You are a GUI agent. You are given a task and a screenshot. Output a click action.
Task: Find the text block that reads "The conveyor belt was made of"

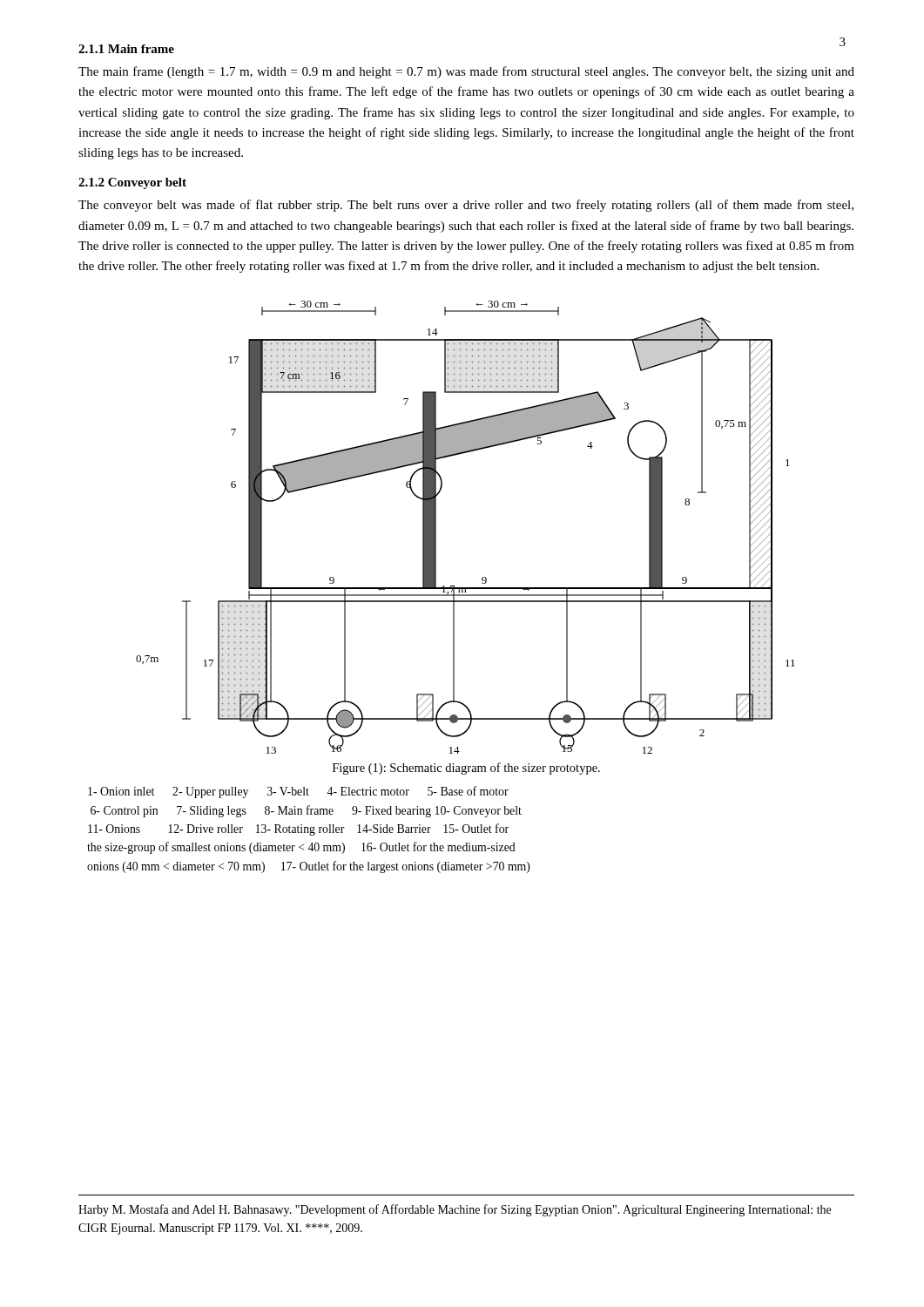tap(466, 235)
